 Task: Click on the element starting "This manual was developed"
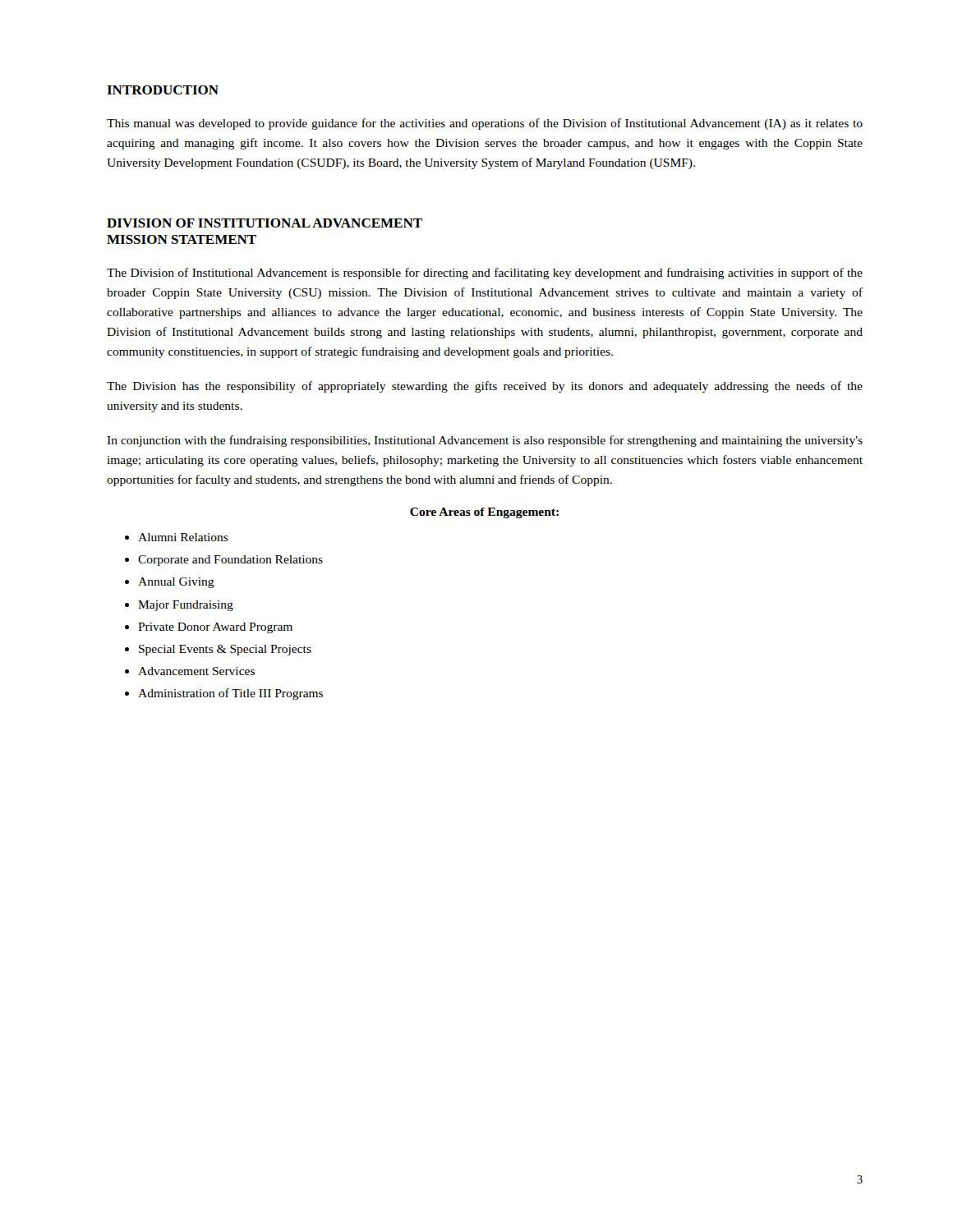(x=485, y=143)
